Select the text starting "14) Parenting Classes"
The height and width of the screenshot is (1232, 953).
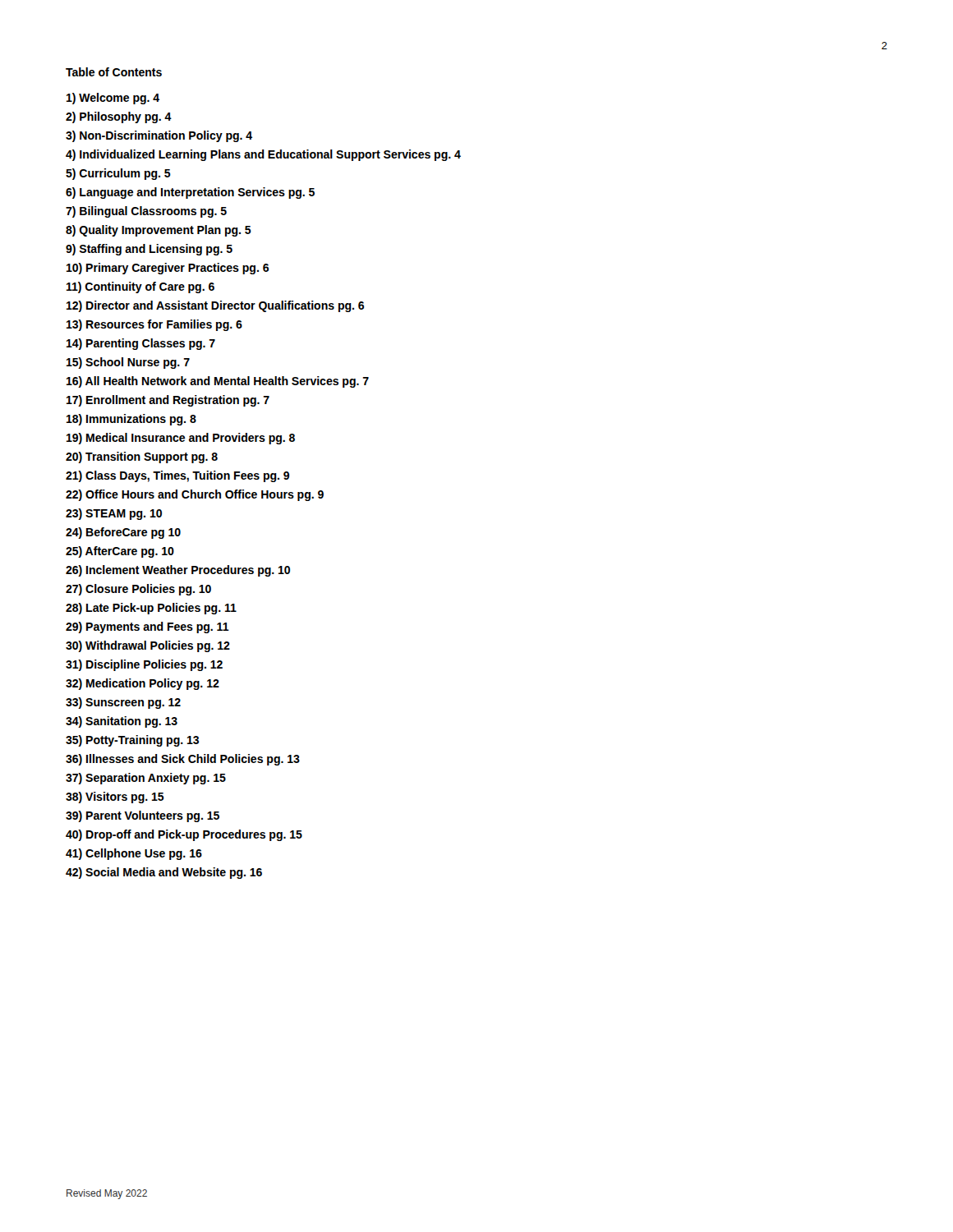coord(141,343)
